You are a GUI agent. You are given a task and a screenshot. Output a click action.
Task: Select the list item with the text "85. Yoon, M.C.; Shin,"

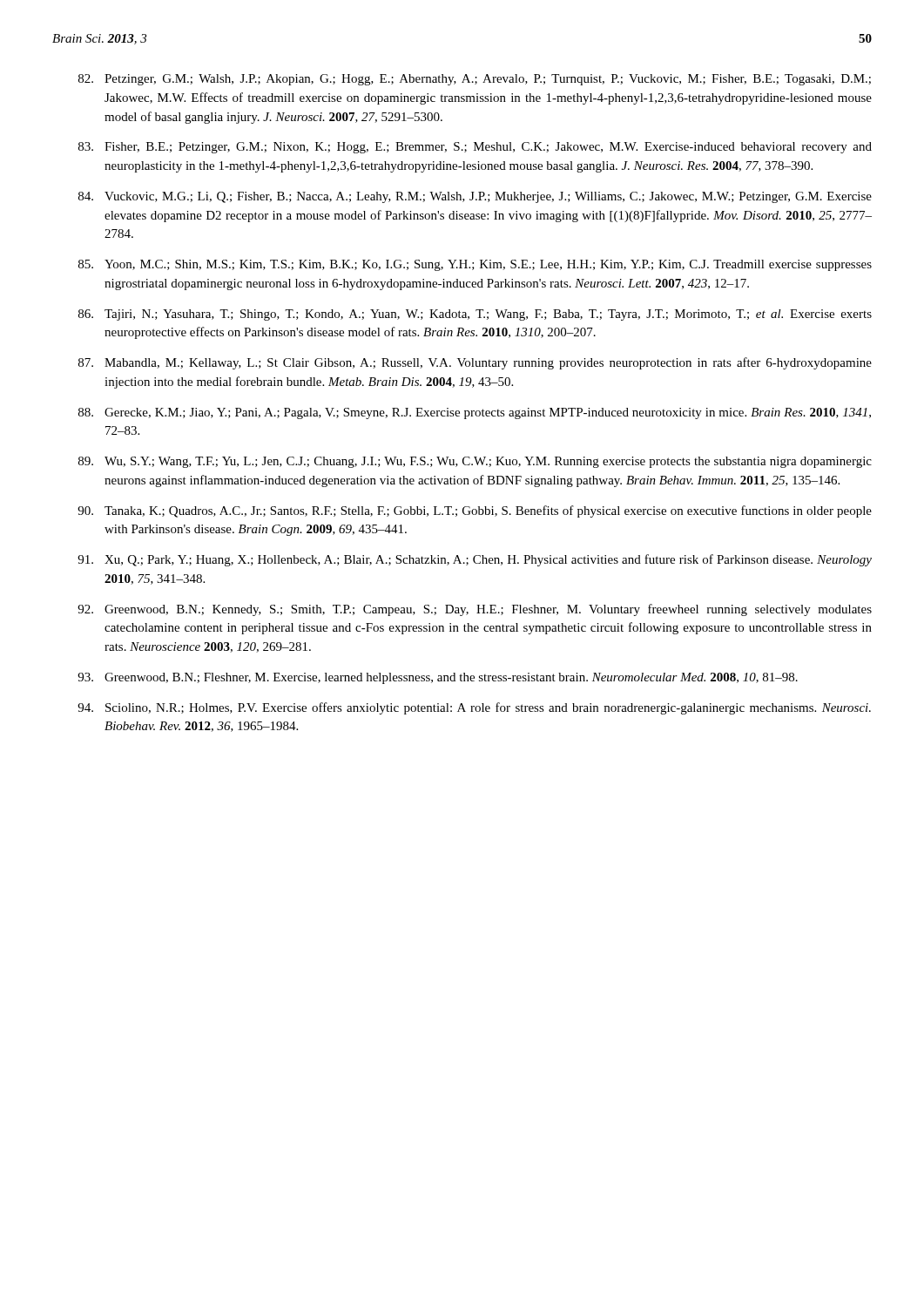click(x=462, y=274)
